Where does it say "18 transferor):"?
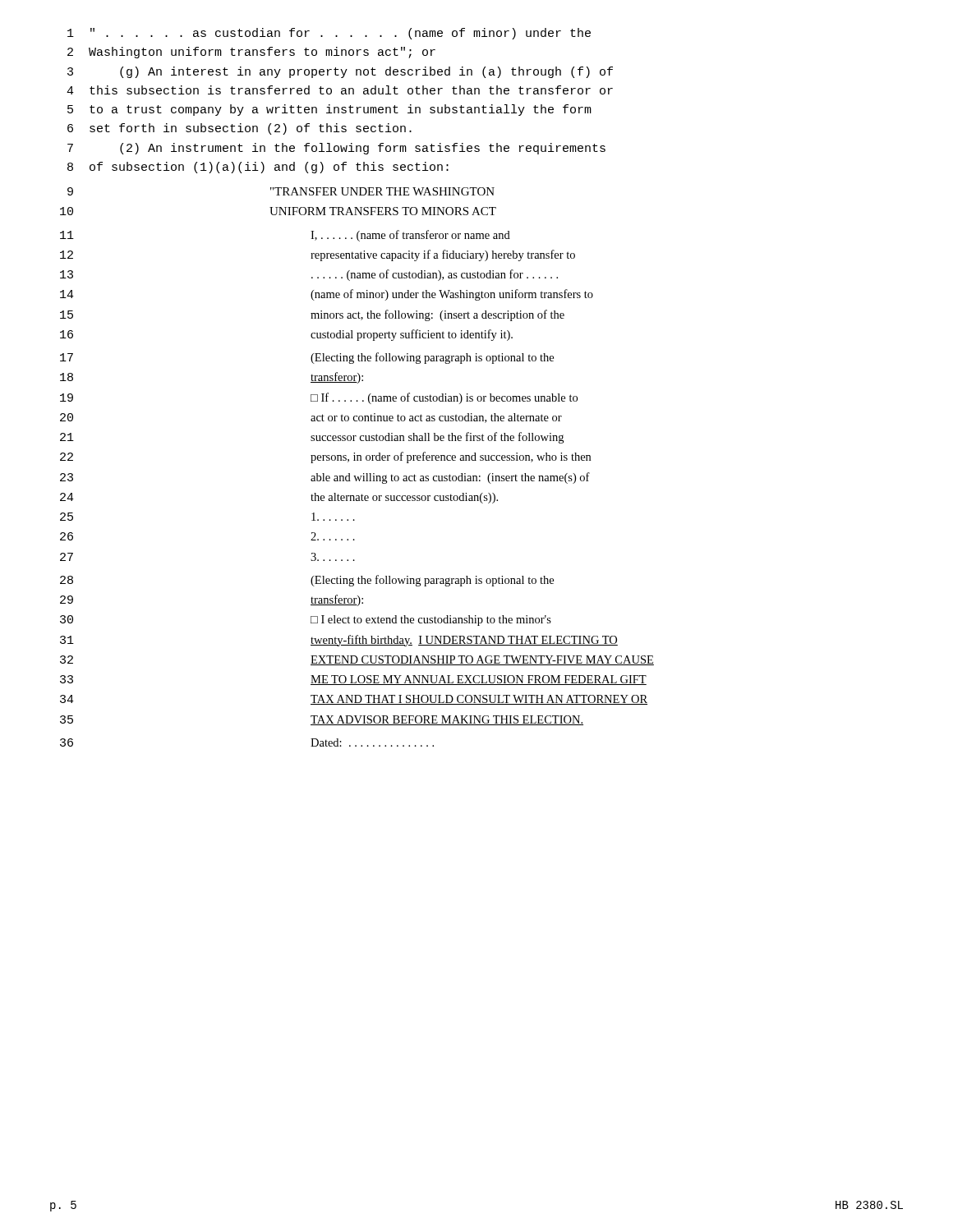 pyautogui.click(x=63, y=377)
